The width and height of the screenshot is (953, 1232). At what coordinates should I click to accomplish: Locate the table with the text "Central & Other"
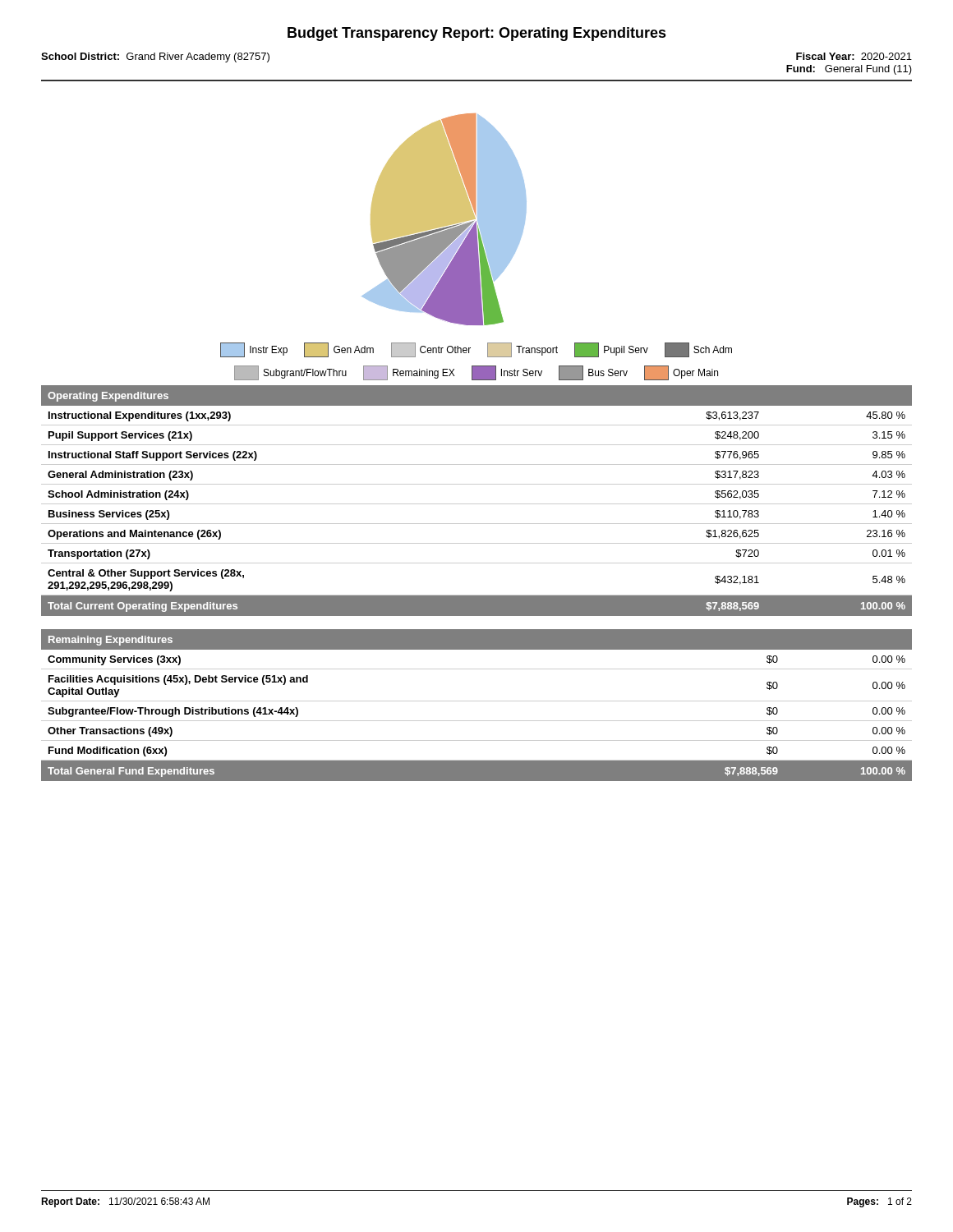coord(476,501)
